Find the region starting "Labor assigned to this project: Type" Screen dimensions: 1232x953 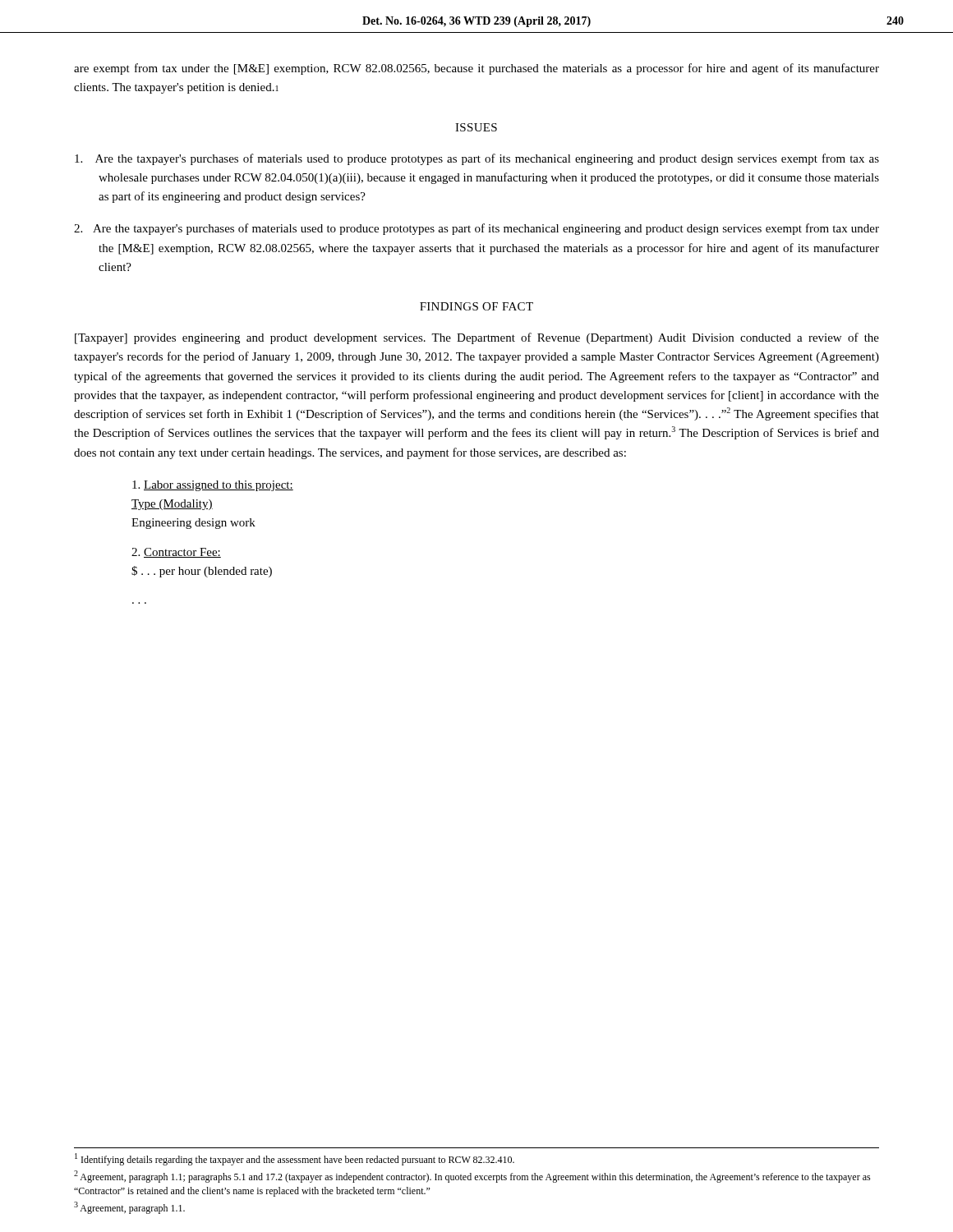click(212, 503)
